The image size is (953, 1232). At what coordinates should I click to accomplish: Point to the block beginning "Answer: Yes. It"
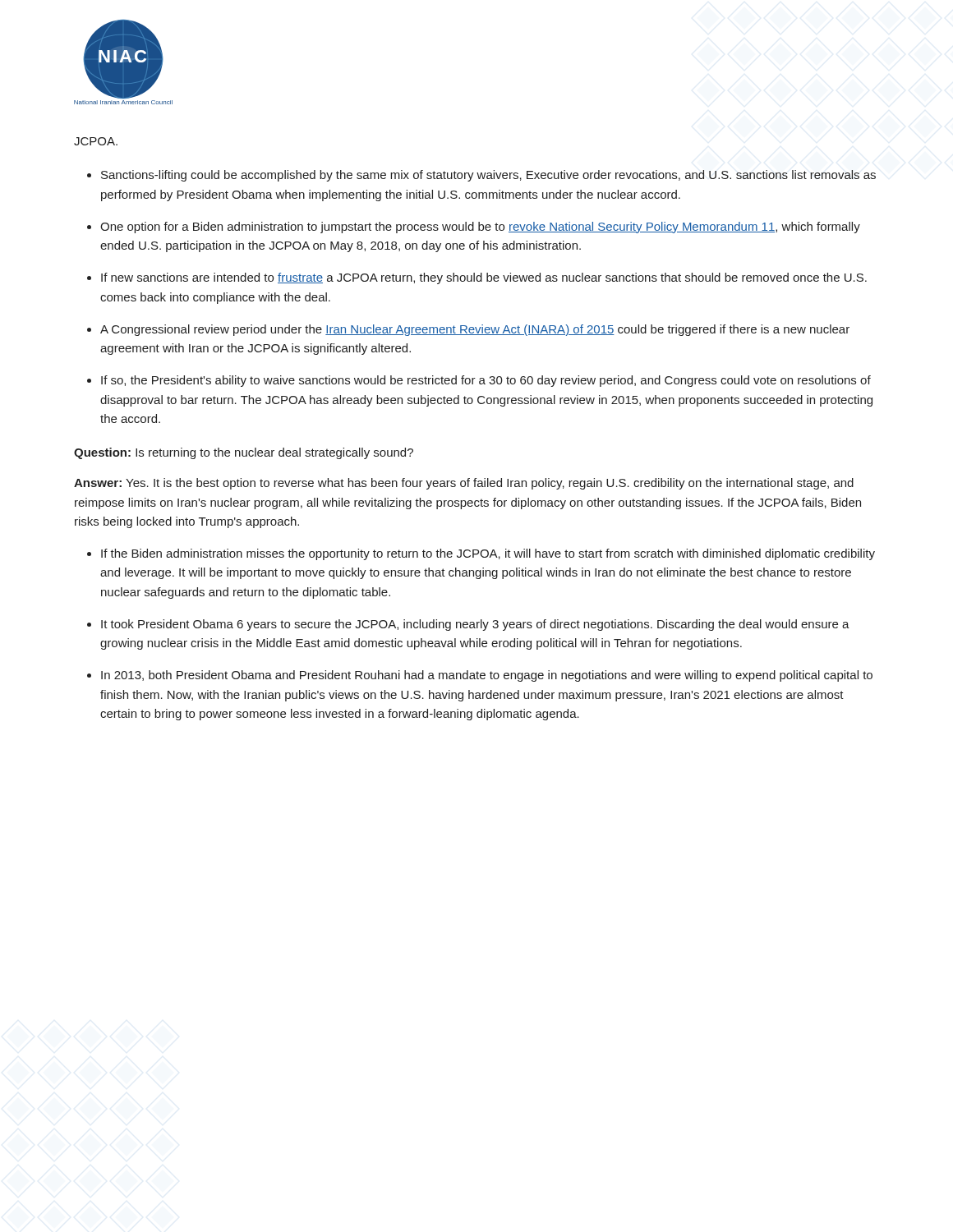[468, 502]
